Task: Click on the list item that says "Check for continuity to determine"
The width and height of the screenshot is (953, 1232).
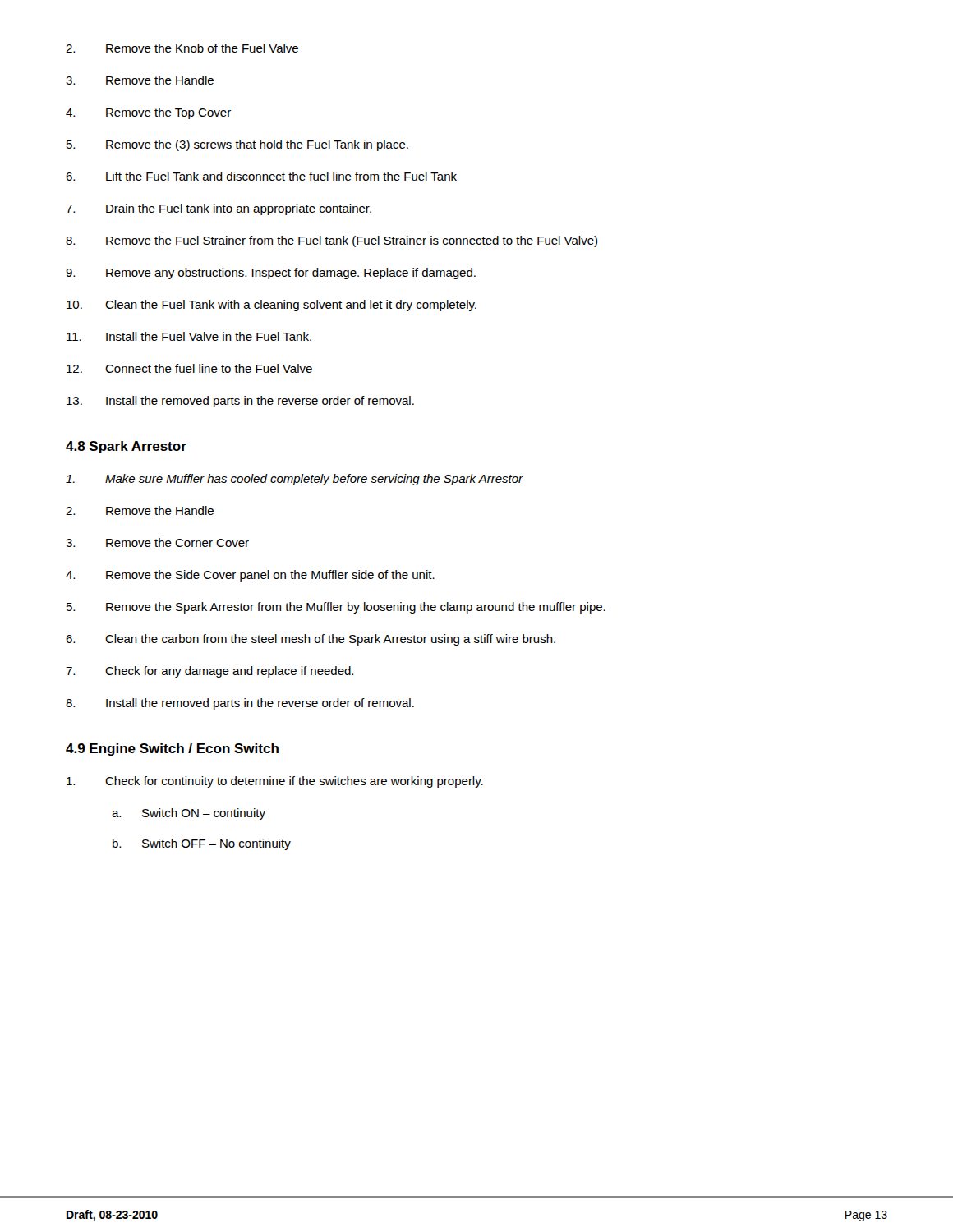Action: click(x=476, y=781)
